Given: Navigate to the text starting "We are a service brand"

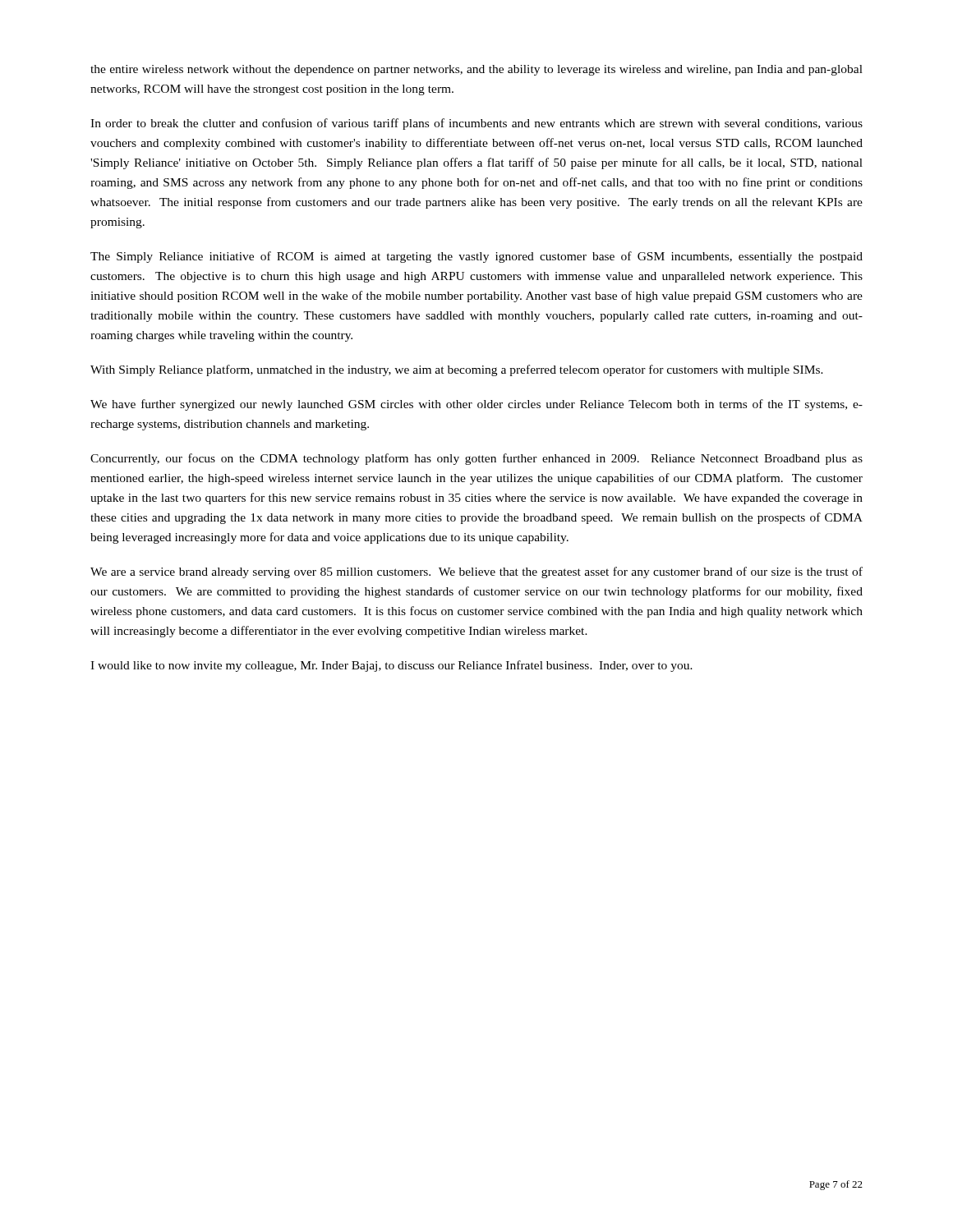Looking at the screenshot, I should [476, 601].
